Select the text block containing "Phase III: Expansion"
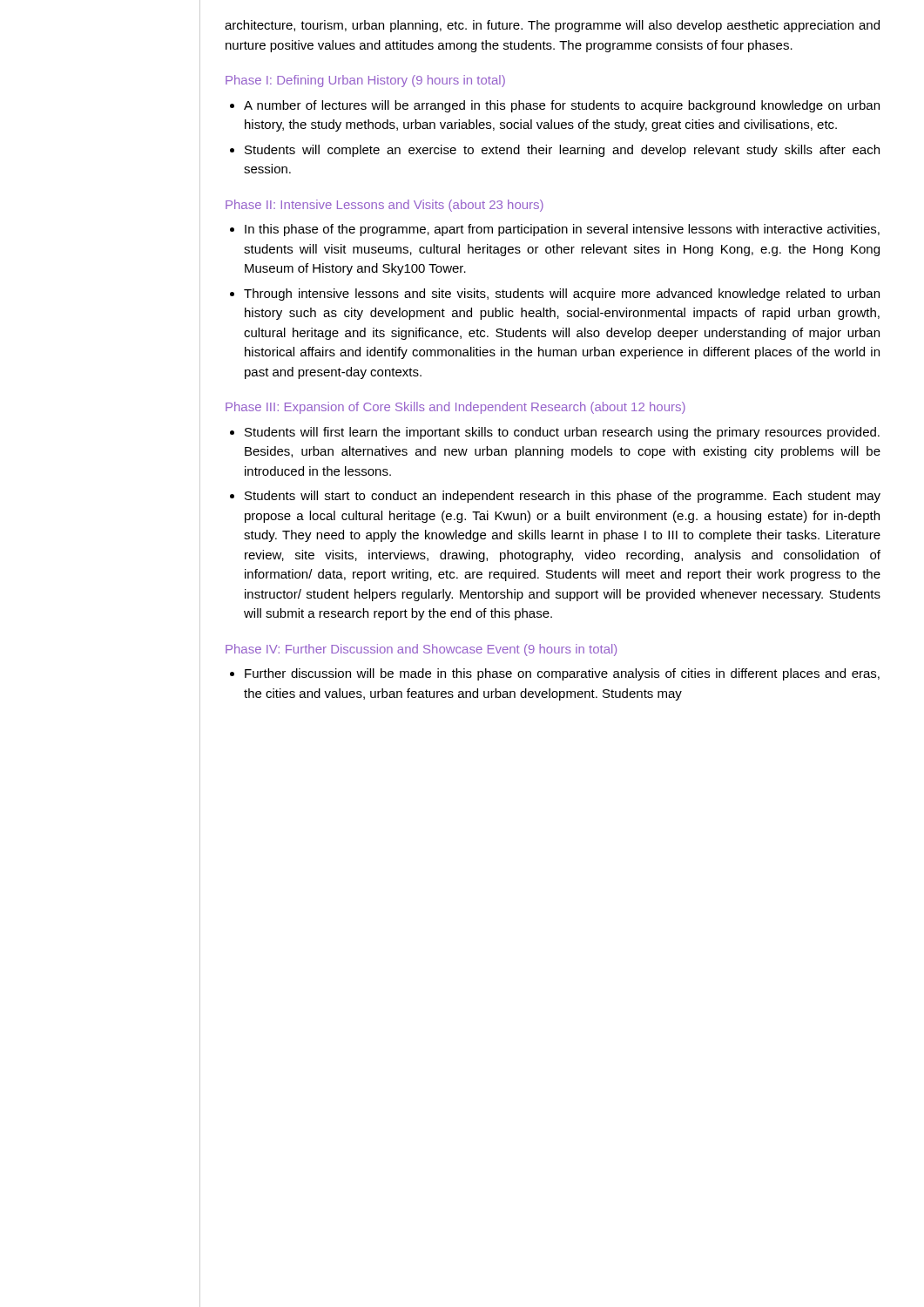The height and width of the screenshot is (1307, 924). [553, 510]
